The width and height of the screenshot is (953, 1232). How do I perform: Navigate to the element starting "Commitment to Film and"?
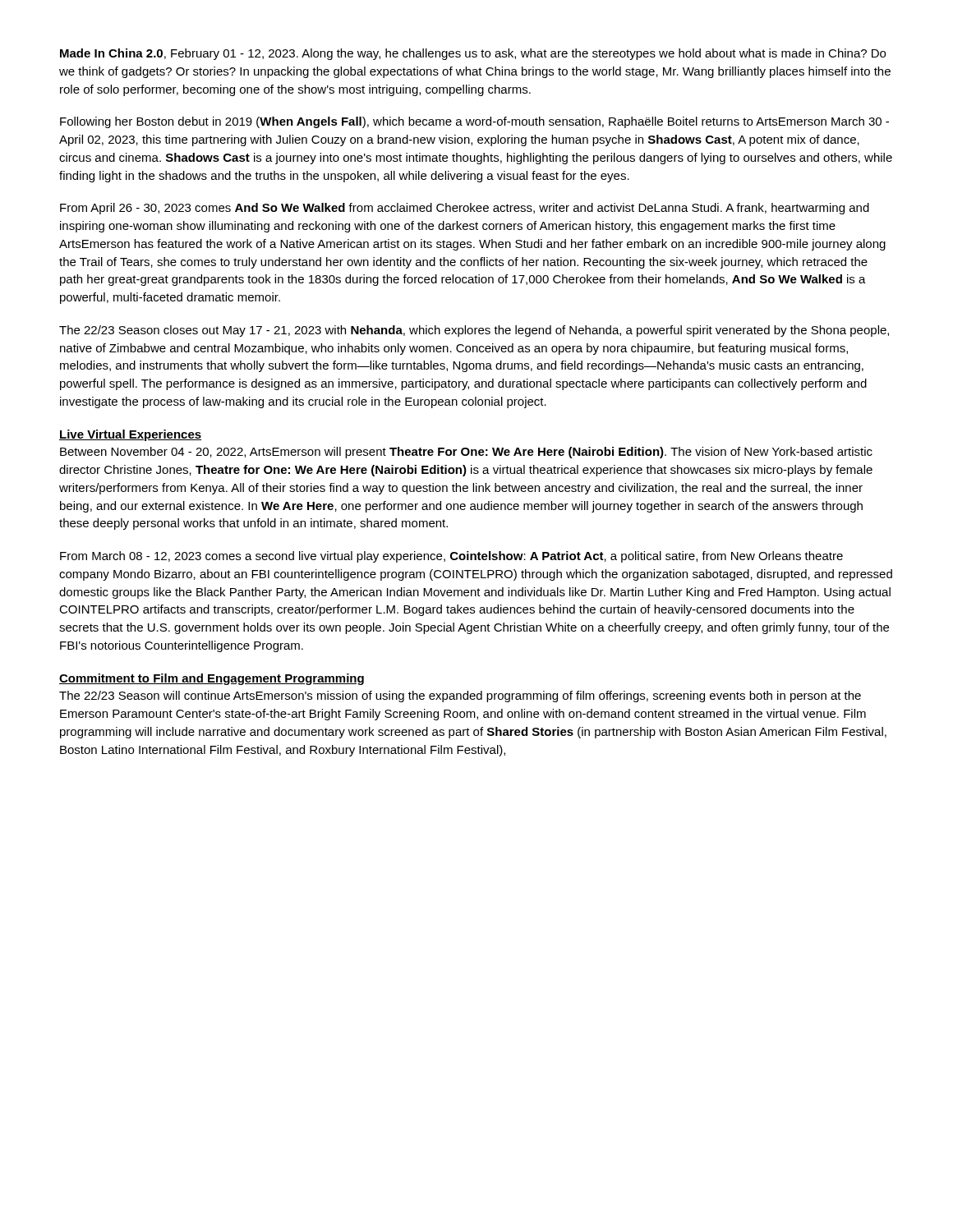tap(212, 678)
